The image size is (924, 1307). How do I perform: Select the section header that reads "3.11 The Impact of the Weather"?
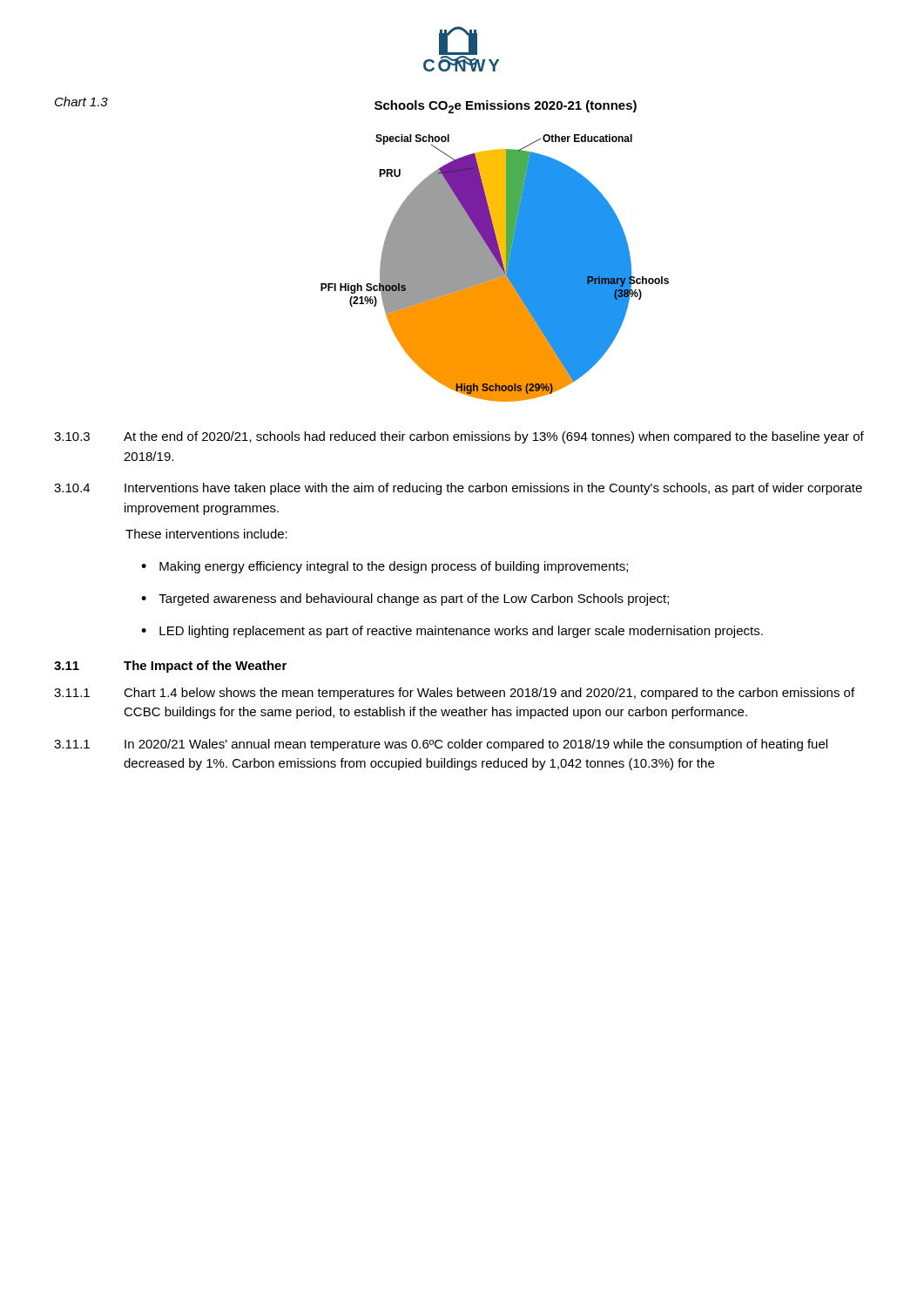(x=170, y=665)
